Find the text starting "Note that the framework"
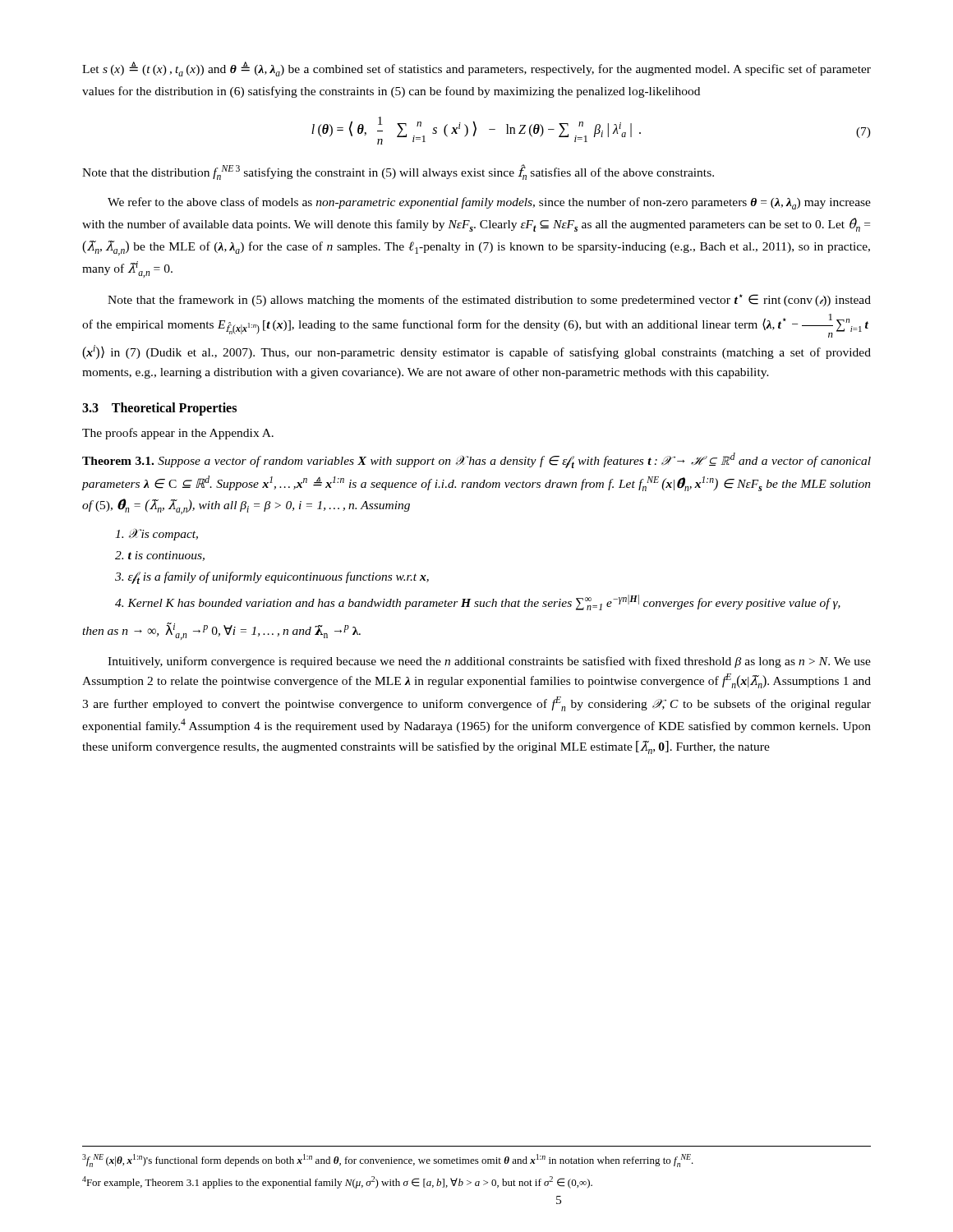953x1232 pixels. click(476, 335)
